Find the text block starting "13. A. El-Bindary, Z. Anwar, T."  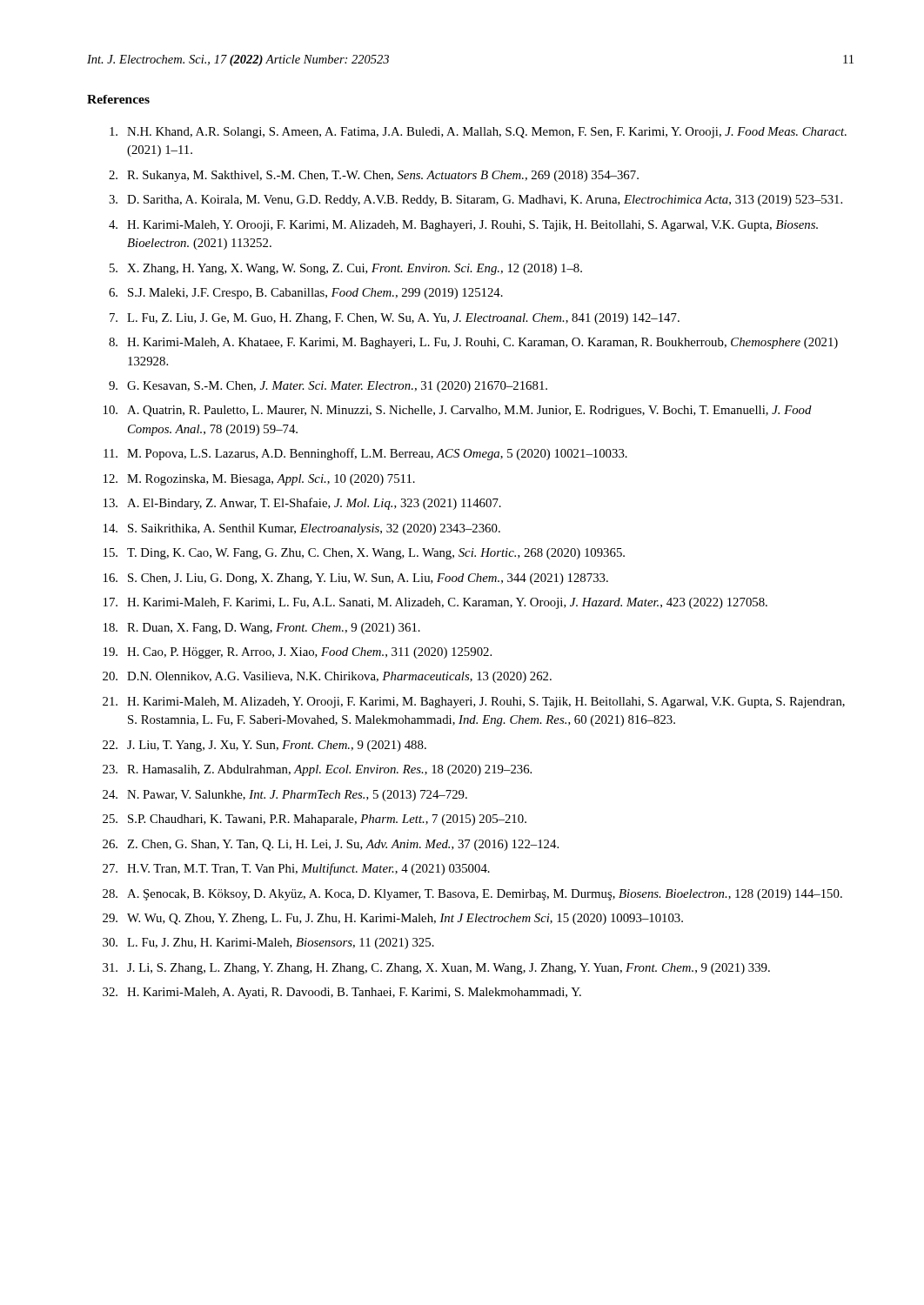[x=471, y=504]
